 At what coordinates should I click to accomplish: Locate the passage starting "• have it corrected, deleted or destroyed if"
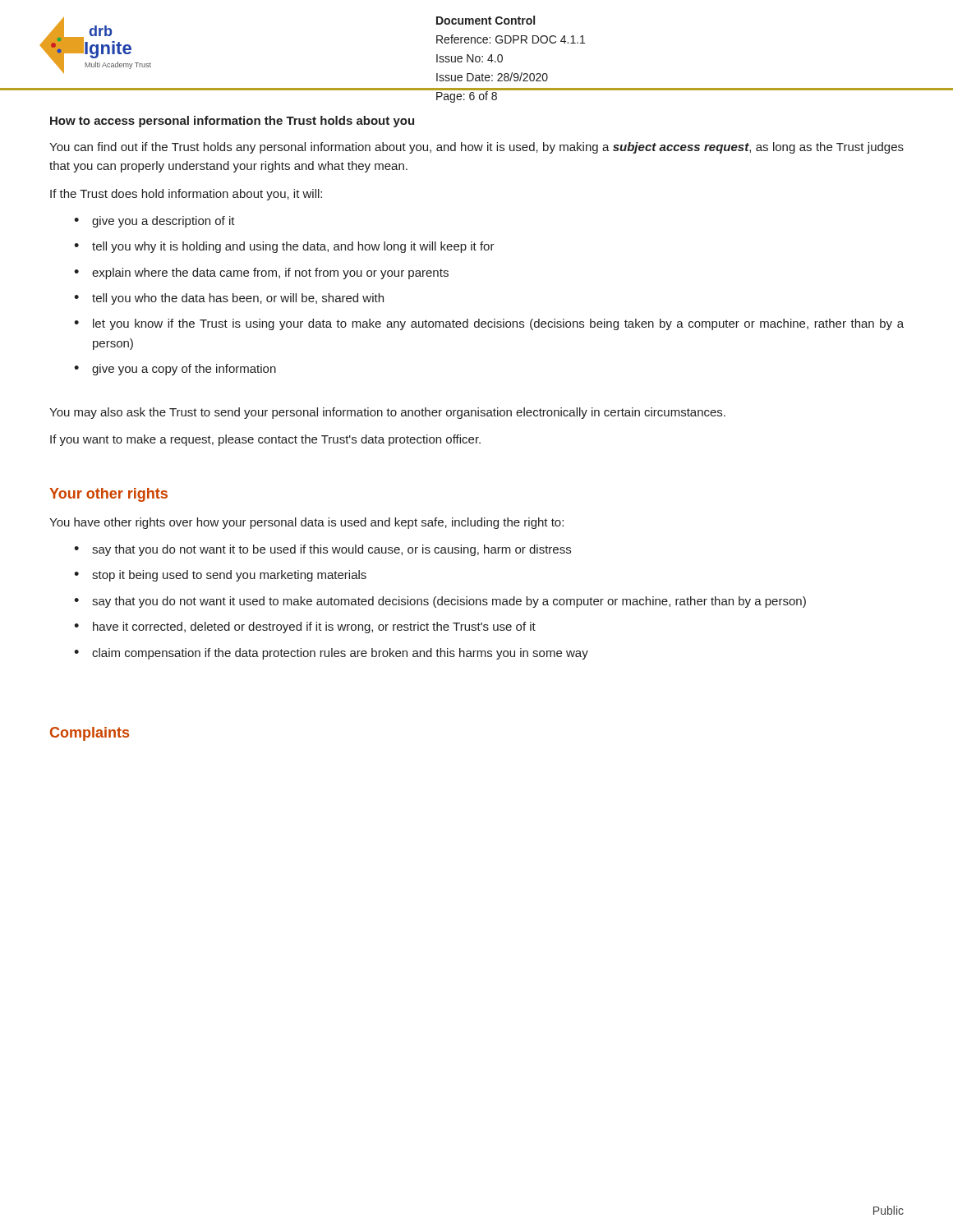click(489, 627)
